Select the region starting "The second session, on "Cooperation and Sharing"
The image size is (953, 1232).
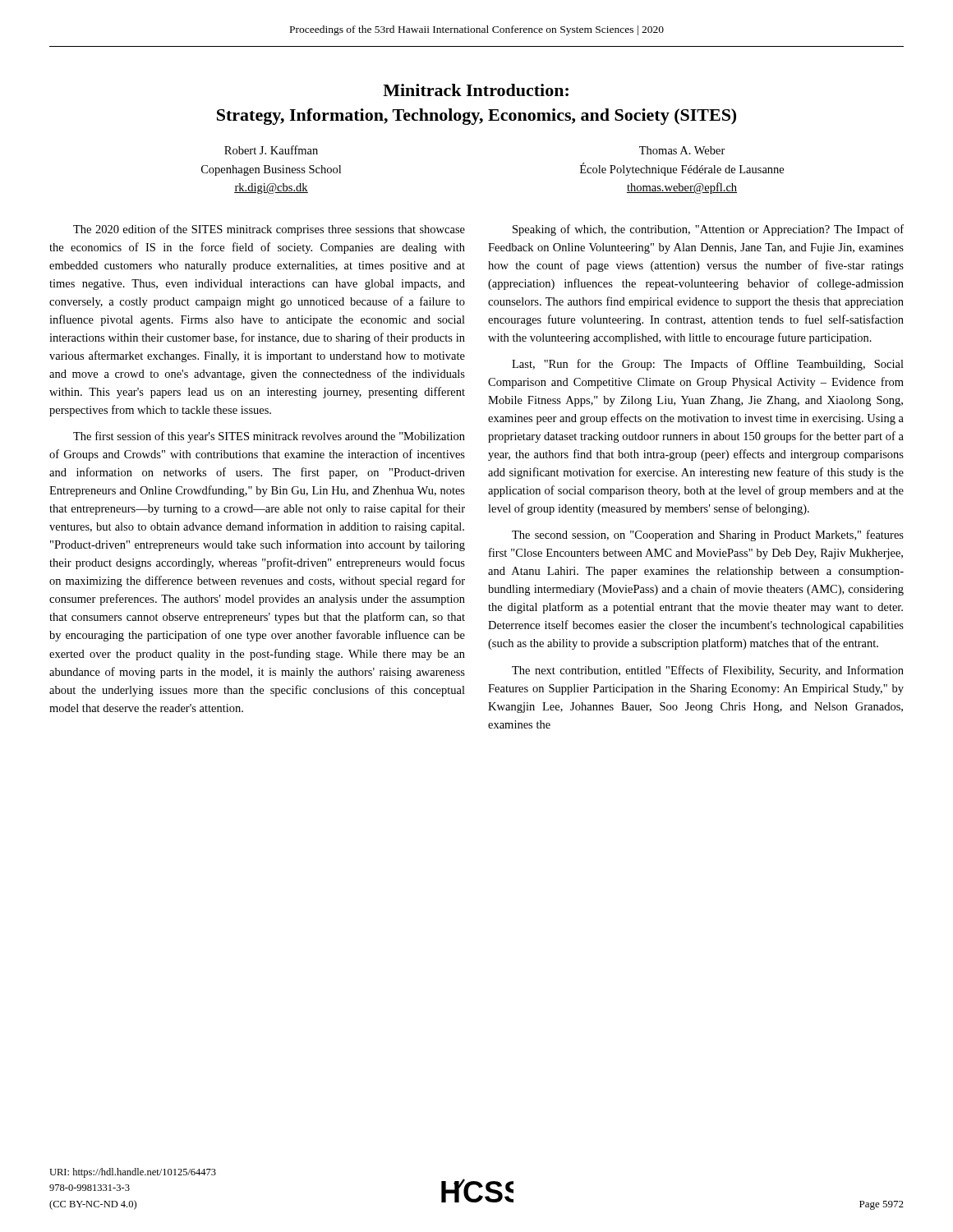click(696, 589)
